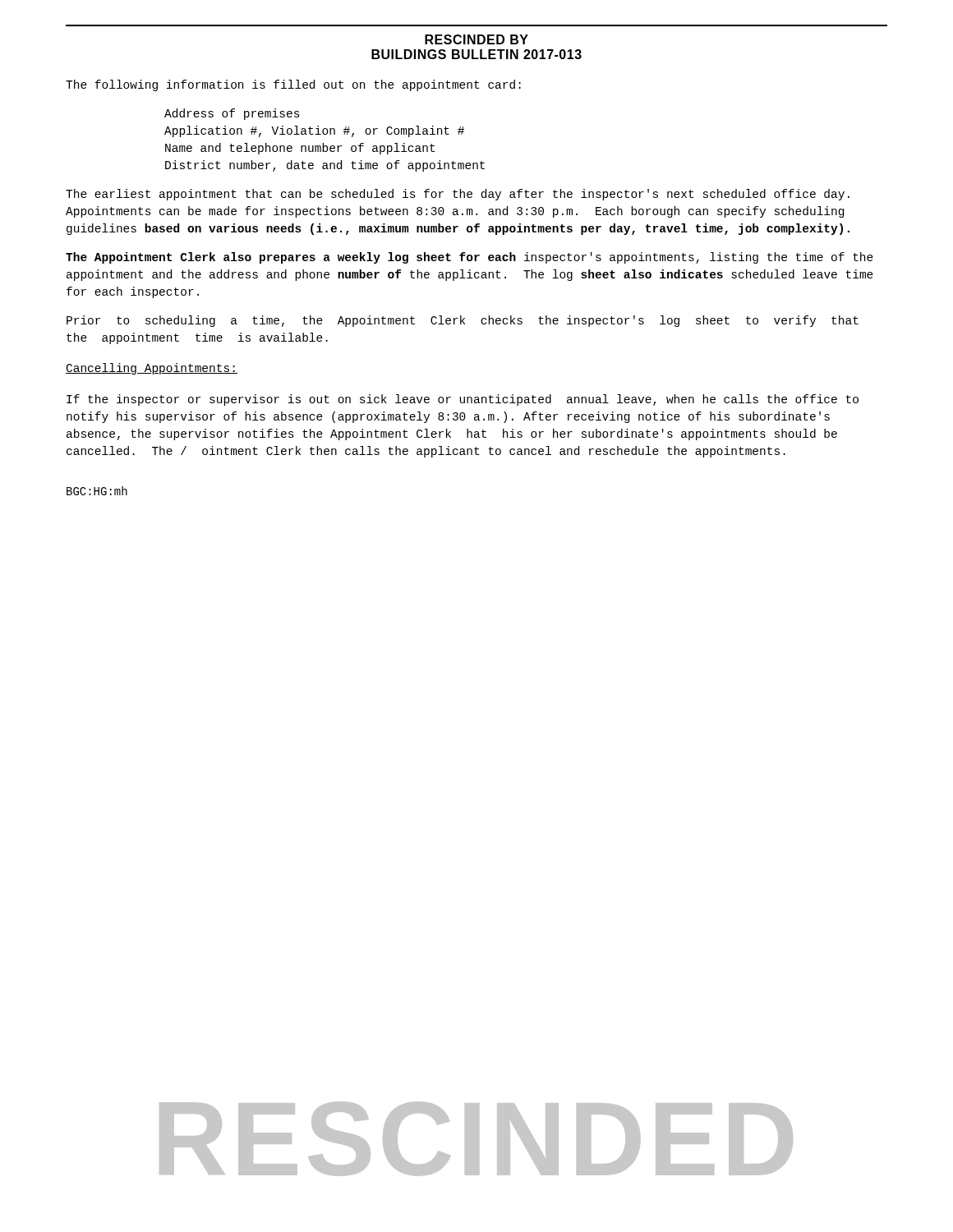The height and width of the screenshot is (1232, 953).
Task: Point to the region starting "Application #, Violation #, or"
Action: click(314, 131)
